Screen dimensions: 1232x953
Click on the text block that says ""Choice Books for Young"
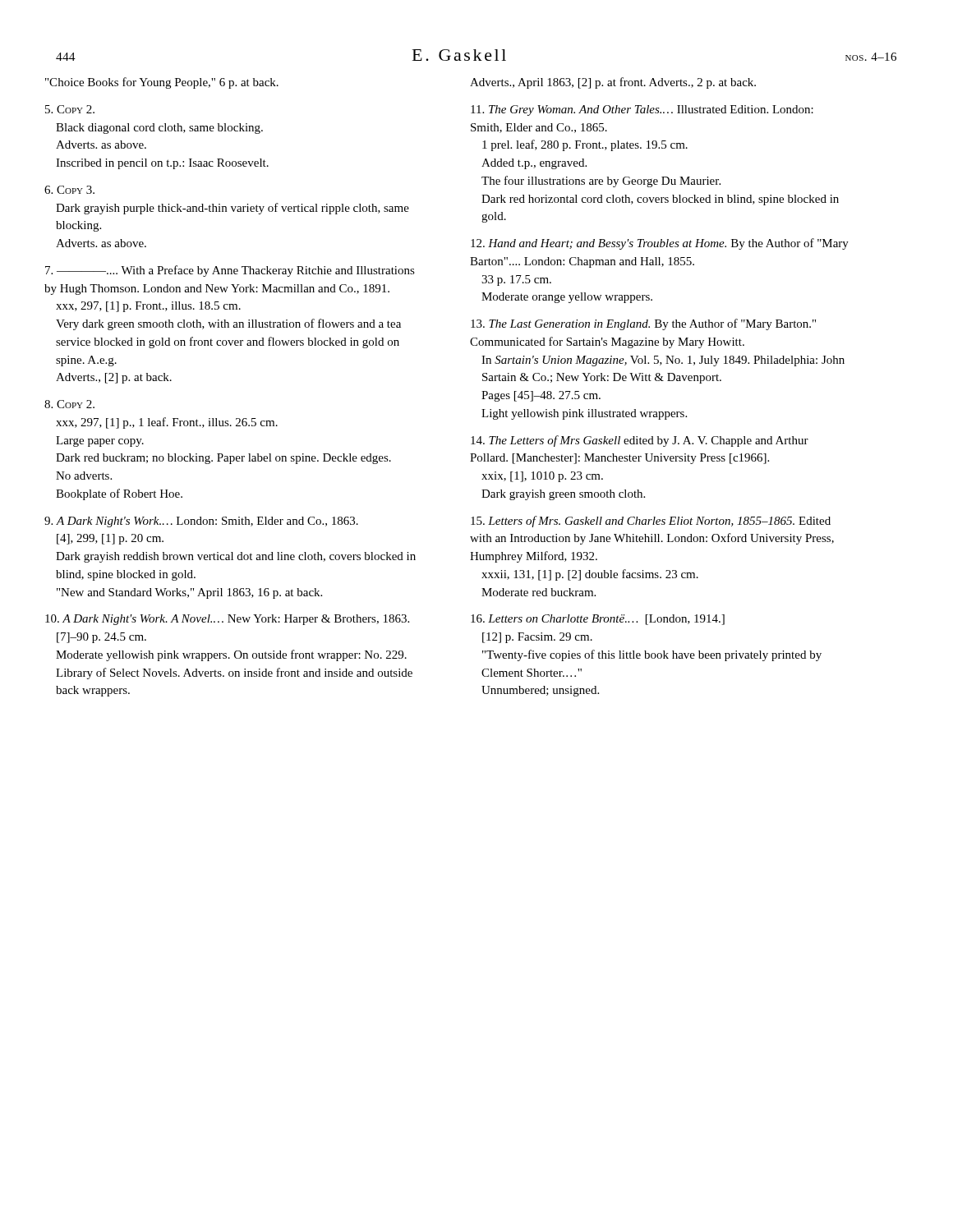[234, 83]
